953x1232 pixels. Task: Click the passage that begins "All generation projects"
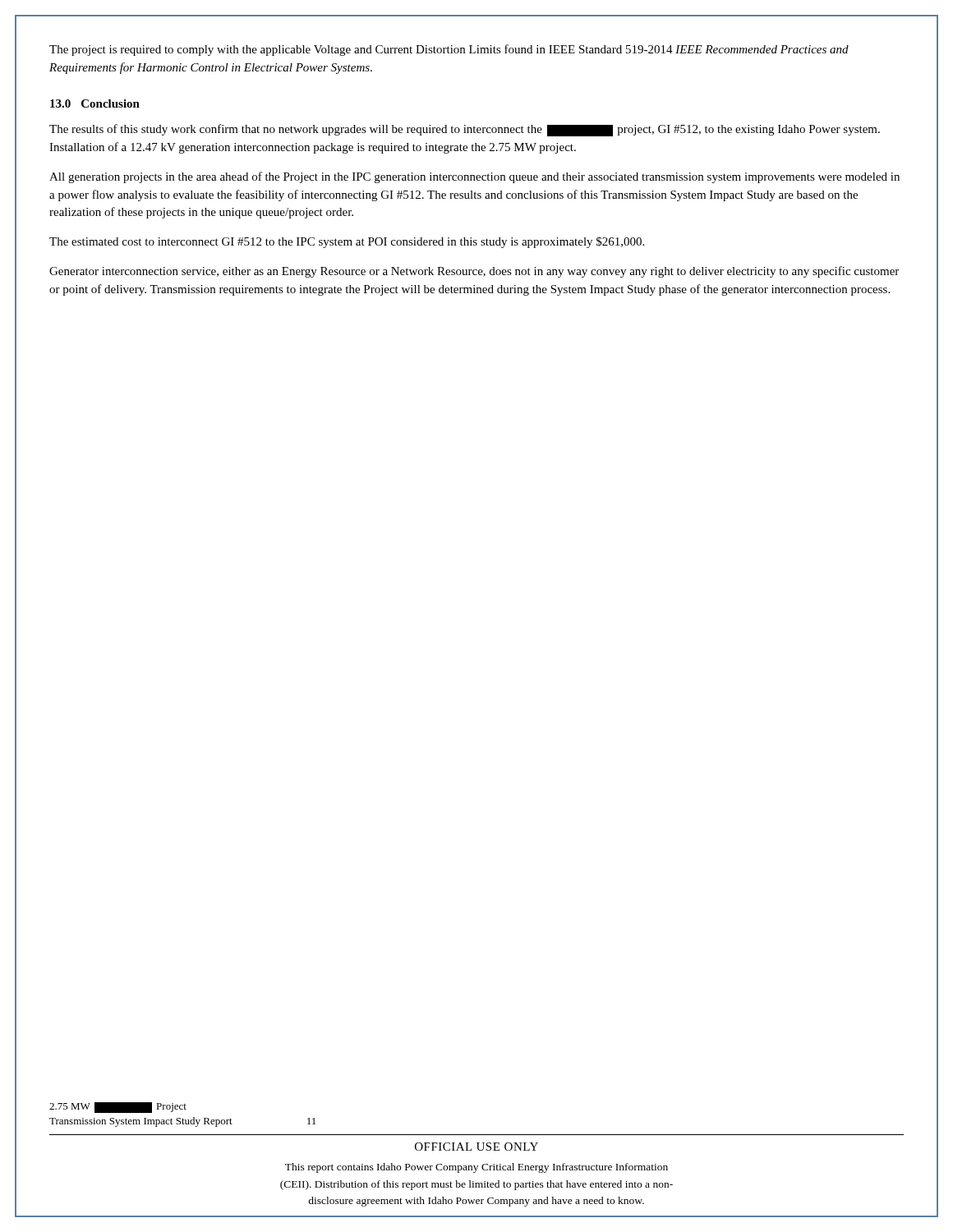click(476, 195)
